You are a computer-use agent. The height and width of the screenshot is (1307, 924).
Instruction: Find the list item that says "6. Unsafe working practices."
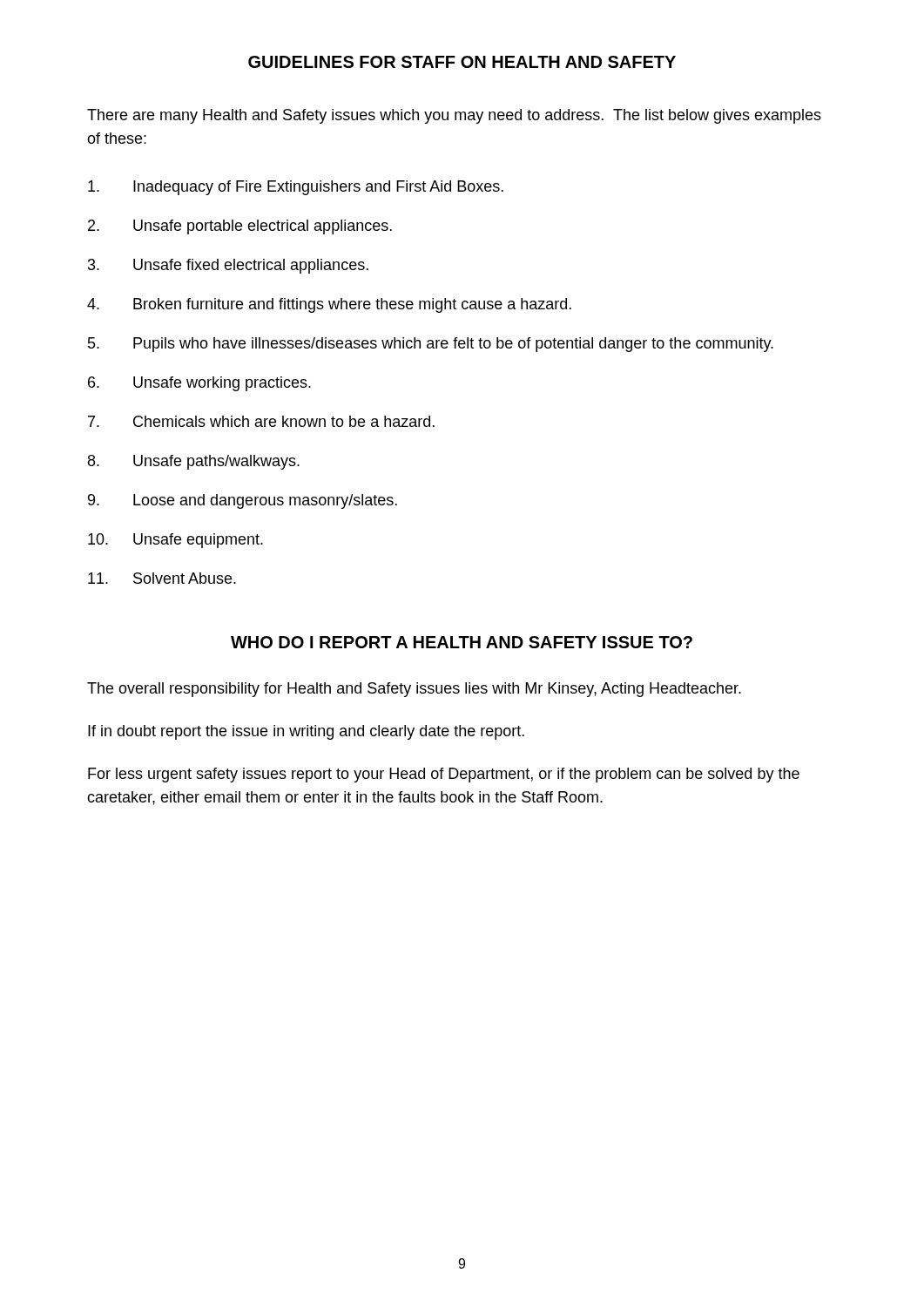[x=199, y=384]
